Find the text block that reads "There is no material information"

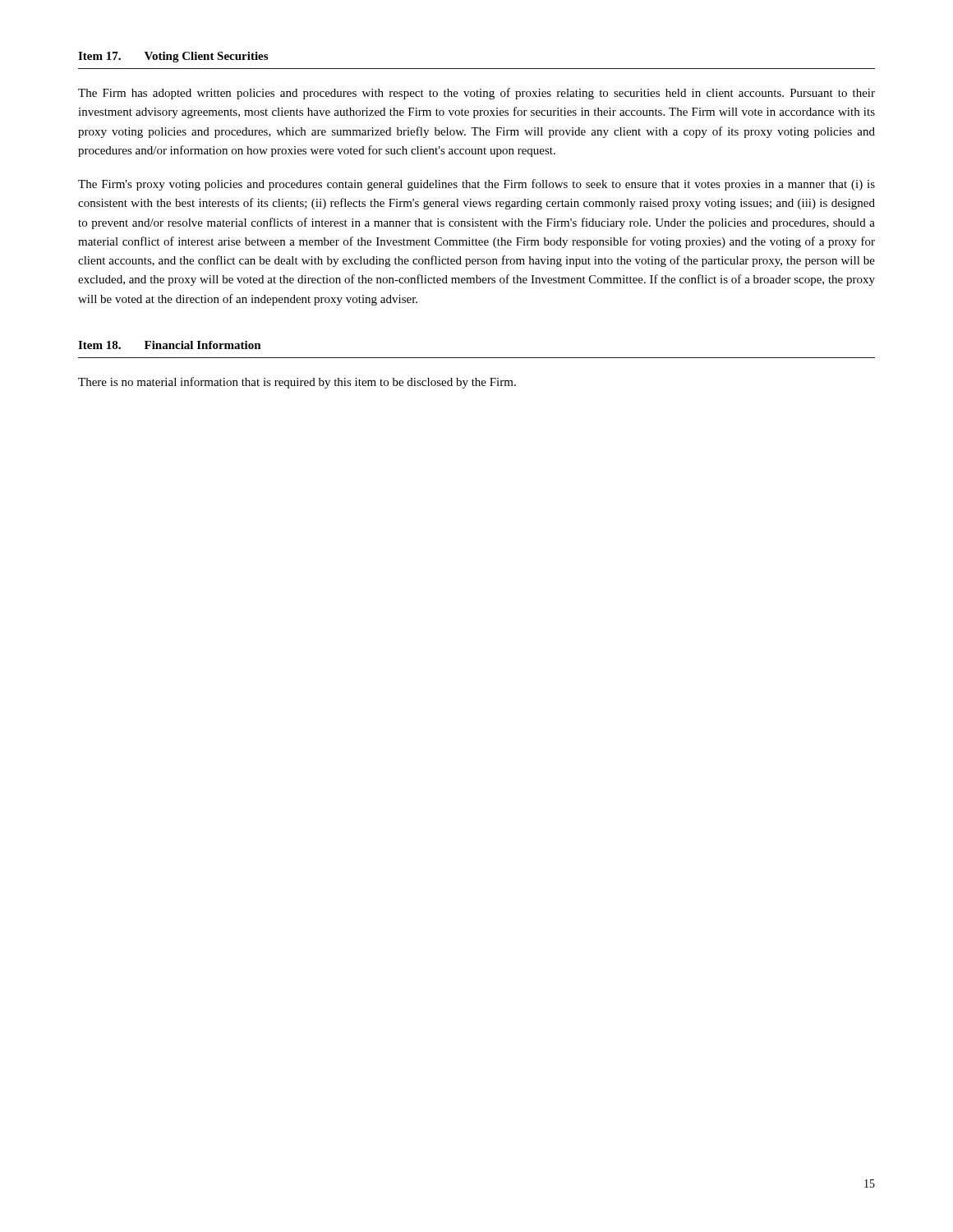tap(297, 382)
